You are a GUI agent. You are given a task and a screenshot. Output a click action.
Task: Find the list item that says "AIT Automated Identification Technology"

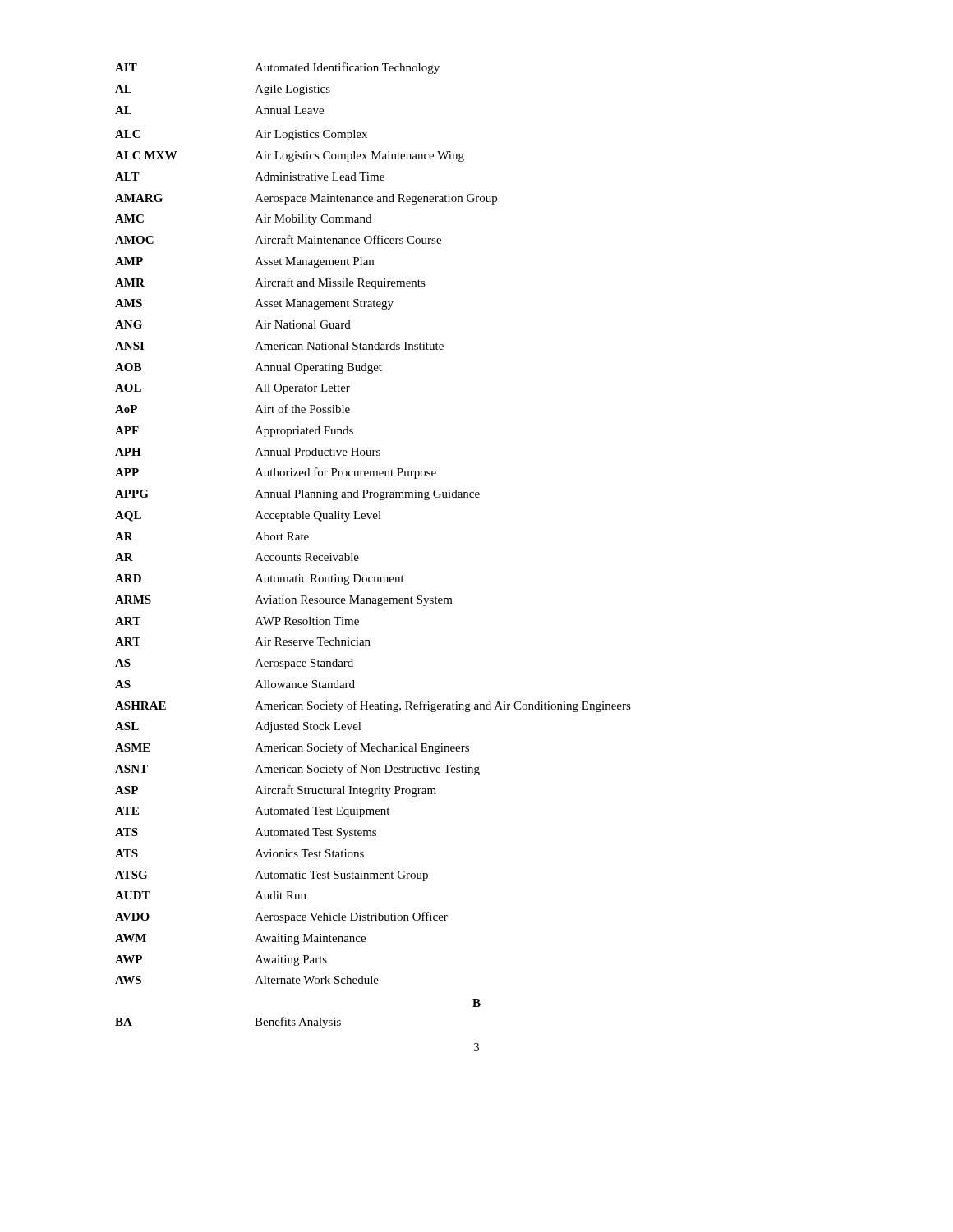click(277, 68)
